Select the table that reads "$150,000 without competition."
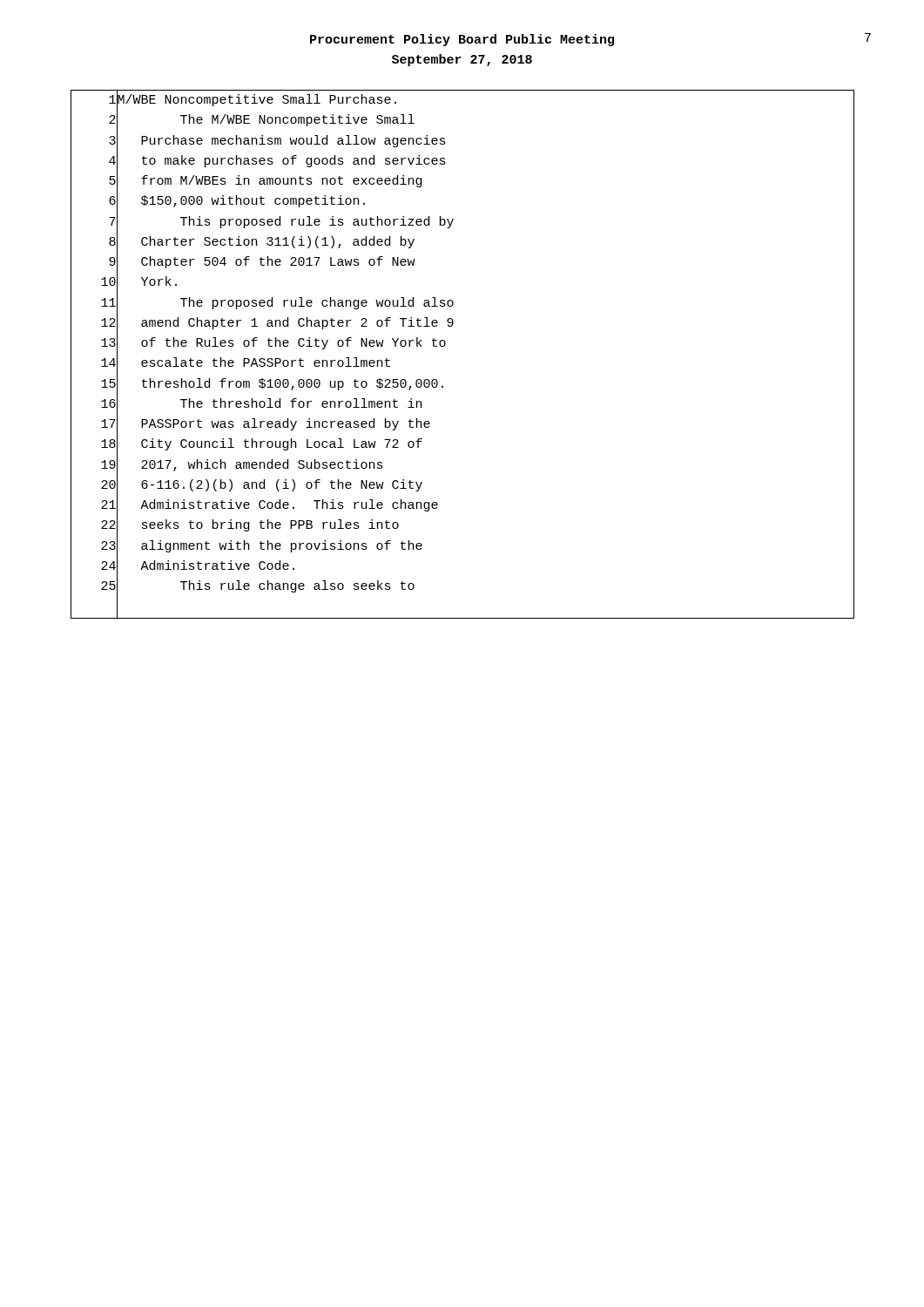 [462, 354]
